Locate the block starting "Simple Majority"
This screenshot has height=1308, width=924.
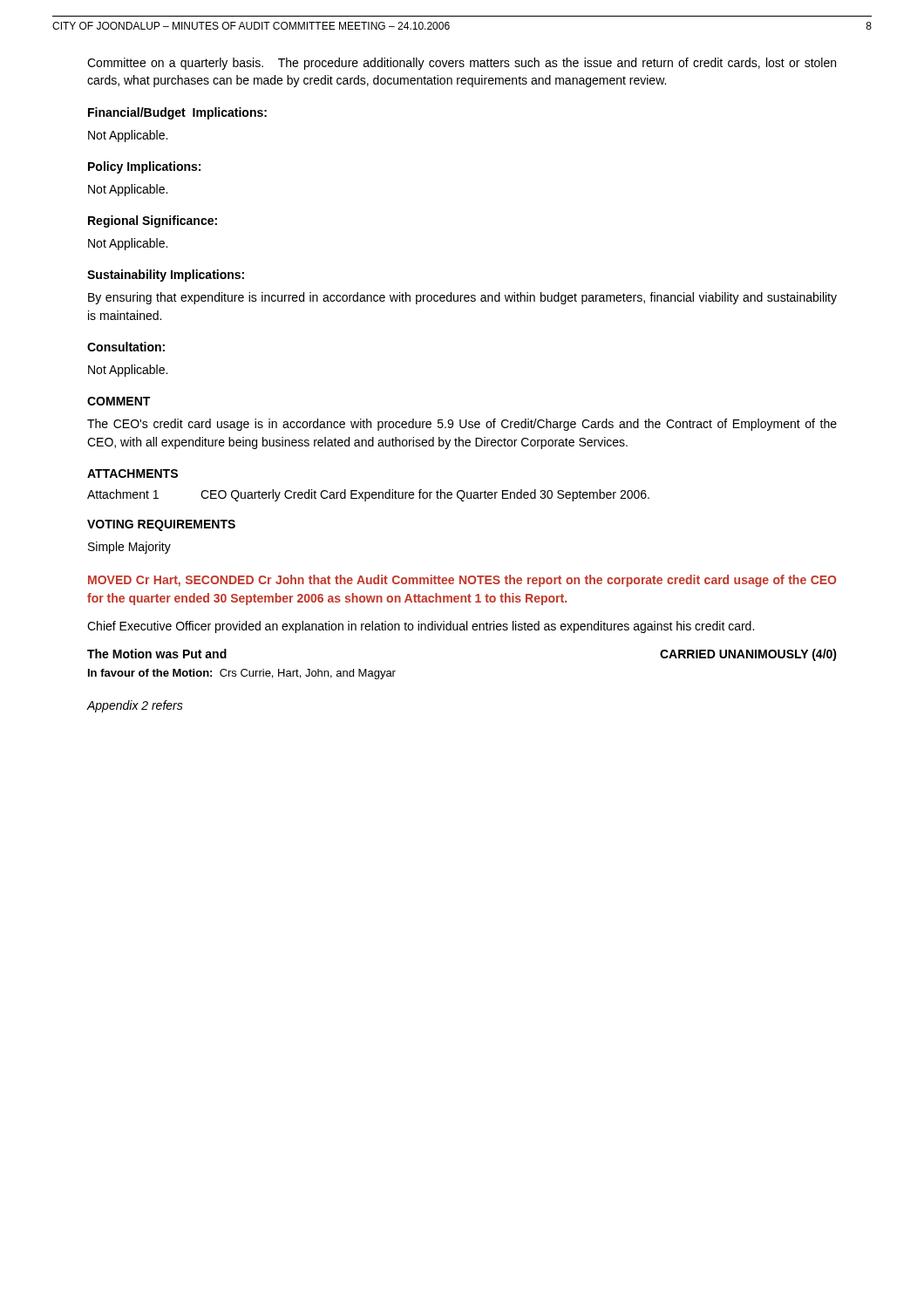[x=129, y=547]
